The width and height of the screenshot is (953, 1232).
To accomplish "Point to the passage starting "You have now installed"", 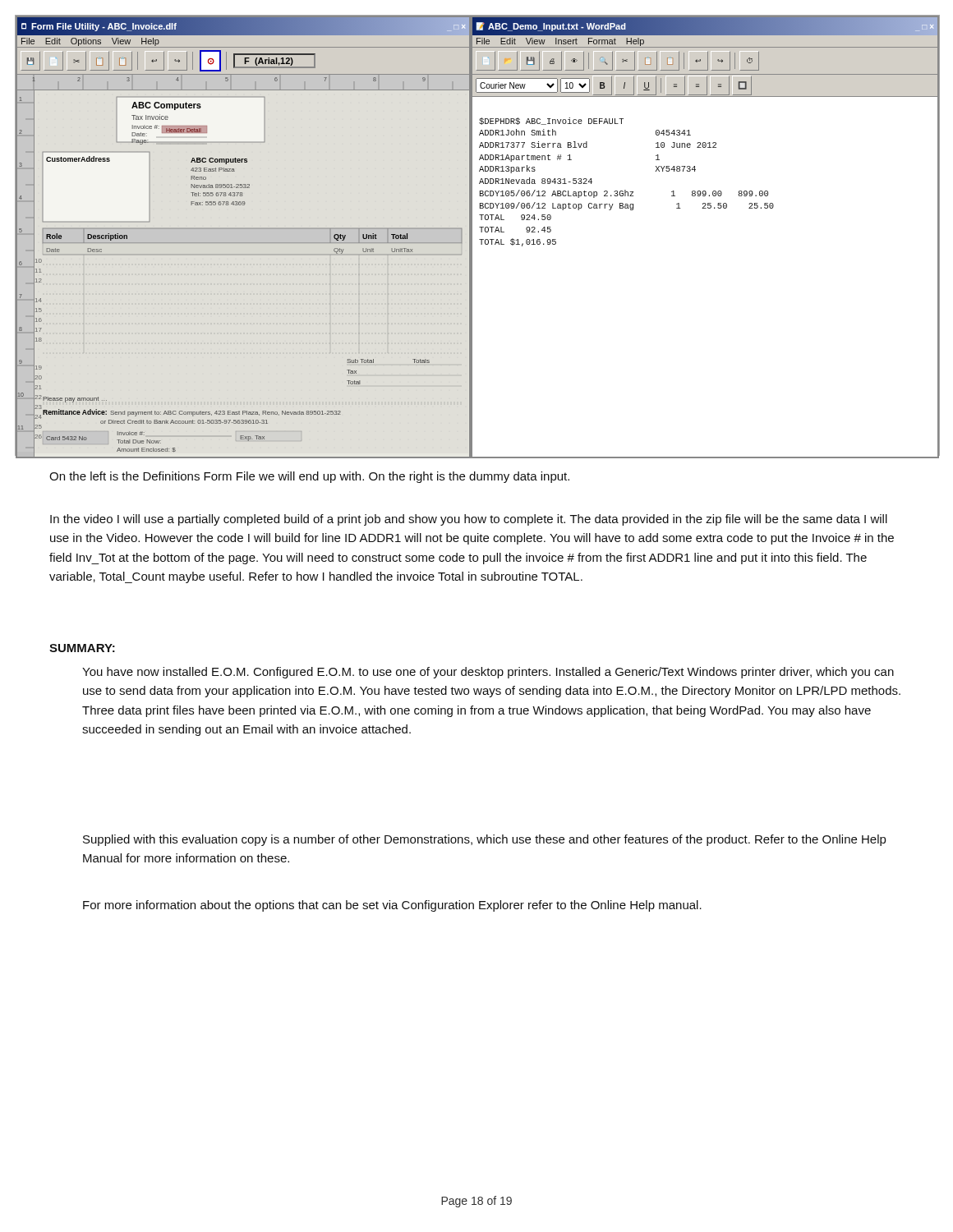I will (492, 700).
